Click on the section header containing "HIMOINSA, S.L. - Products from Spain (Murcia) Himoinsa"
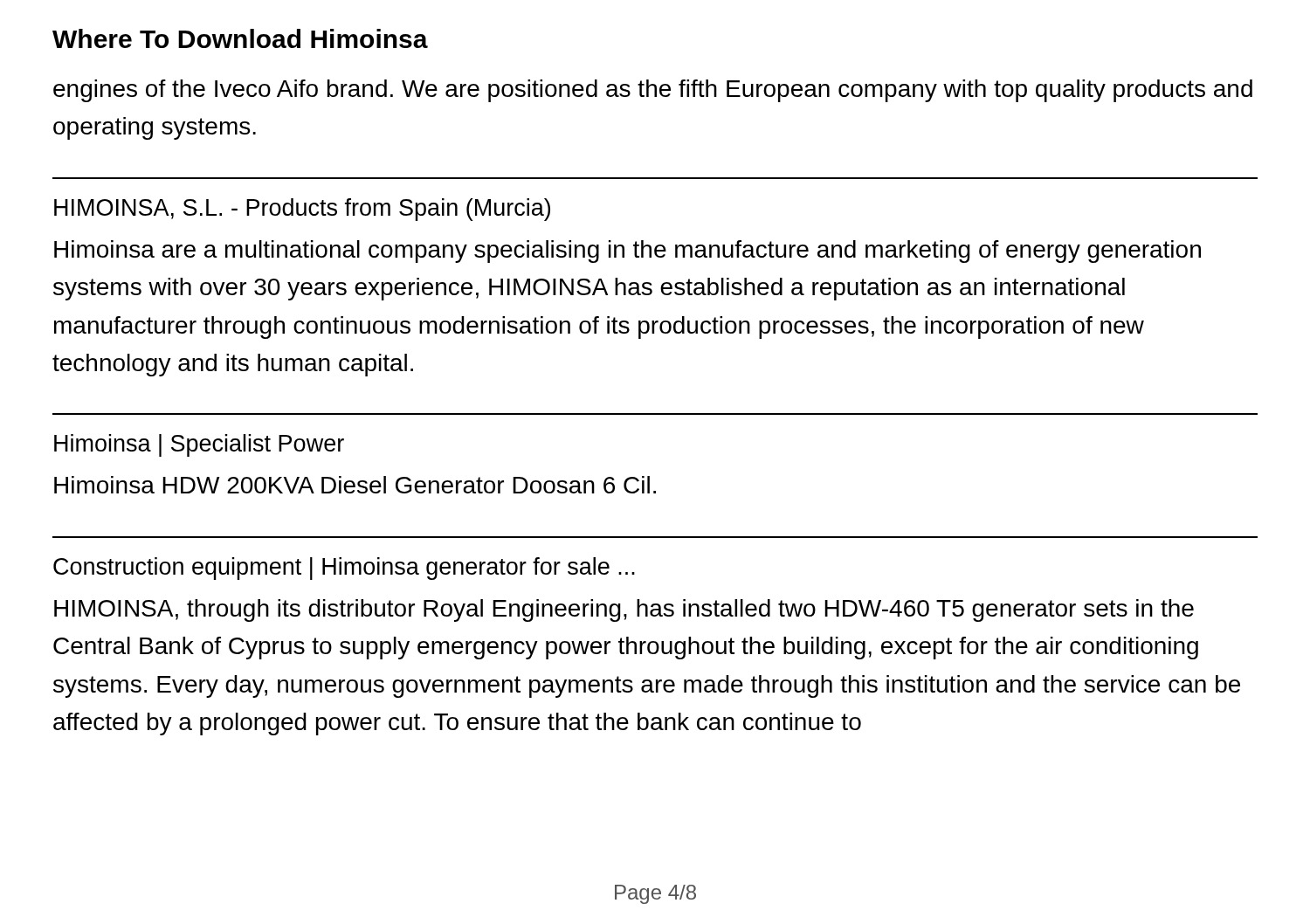The width and height of the screenshot is (1310, 924). (x=655, y=288)
